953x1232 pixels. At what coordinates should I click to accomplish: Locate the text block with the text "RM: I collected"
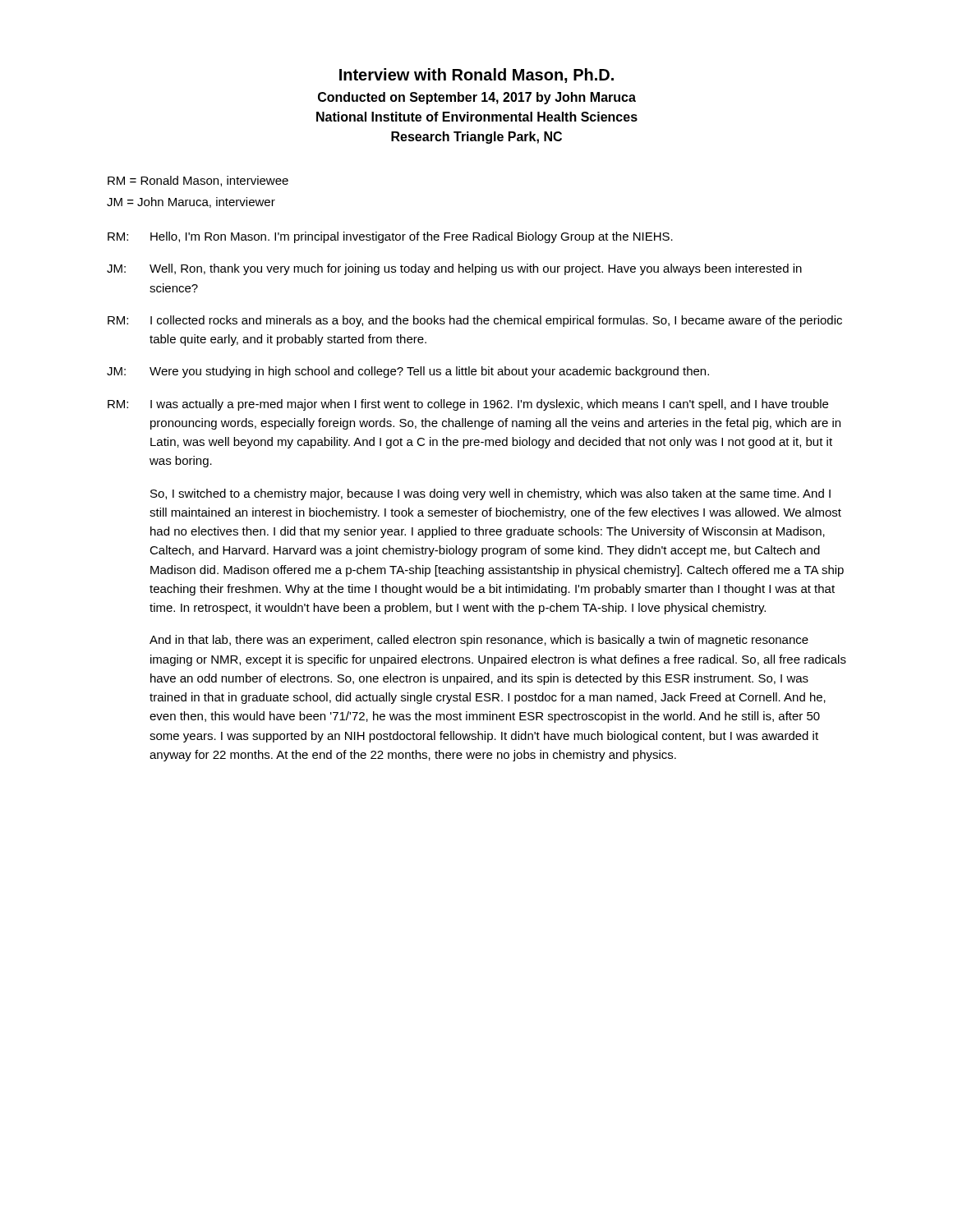(476, 329)
